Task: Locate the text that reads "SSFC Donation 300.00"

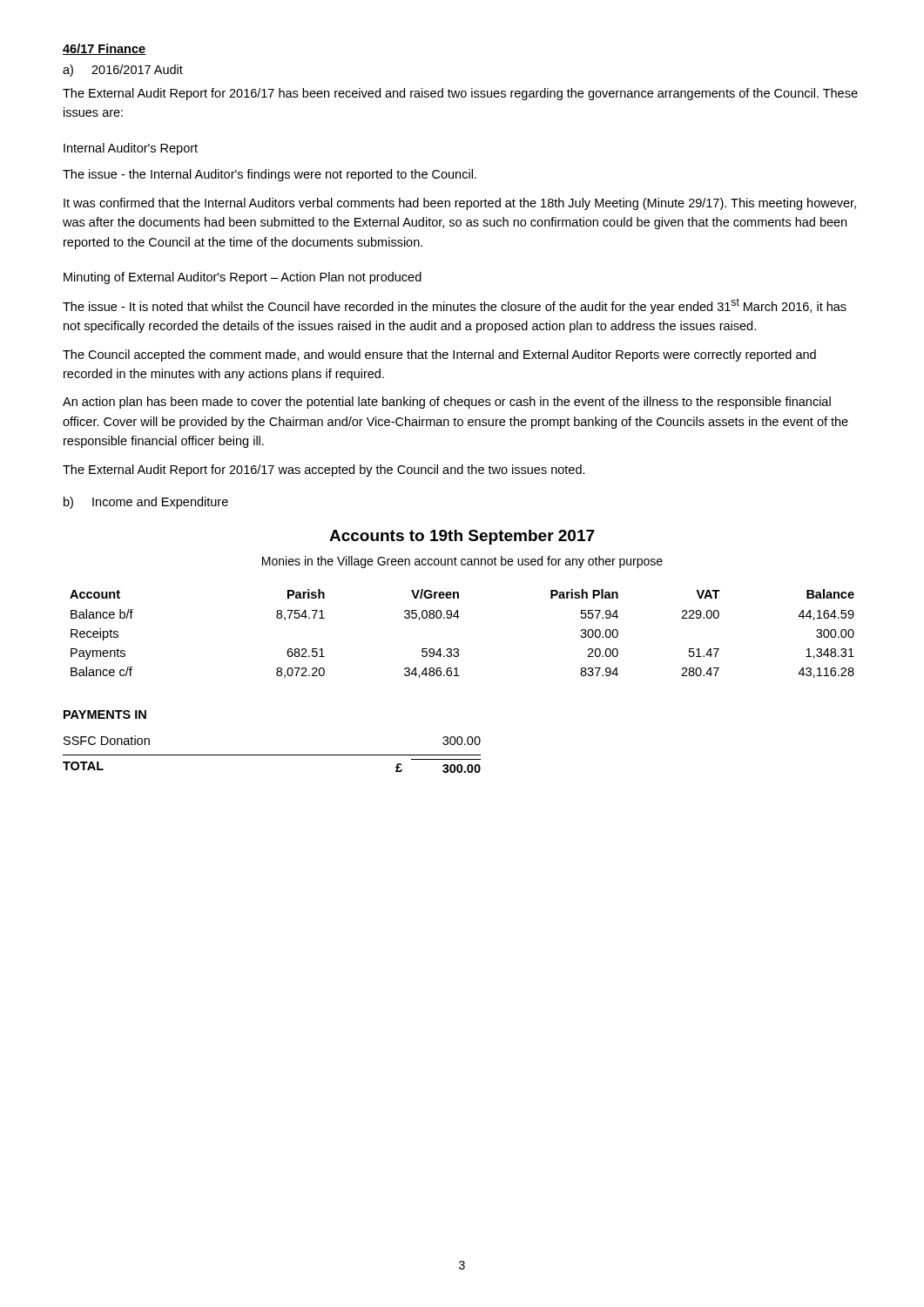Action: (107, 738)
